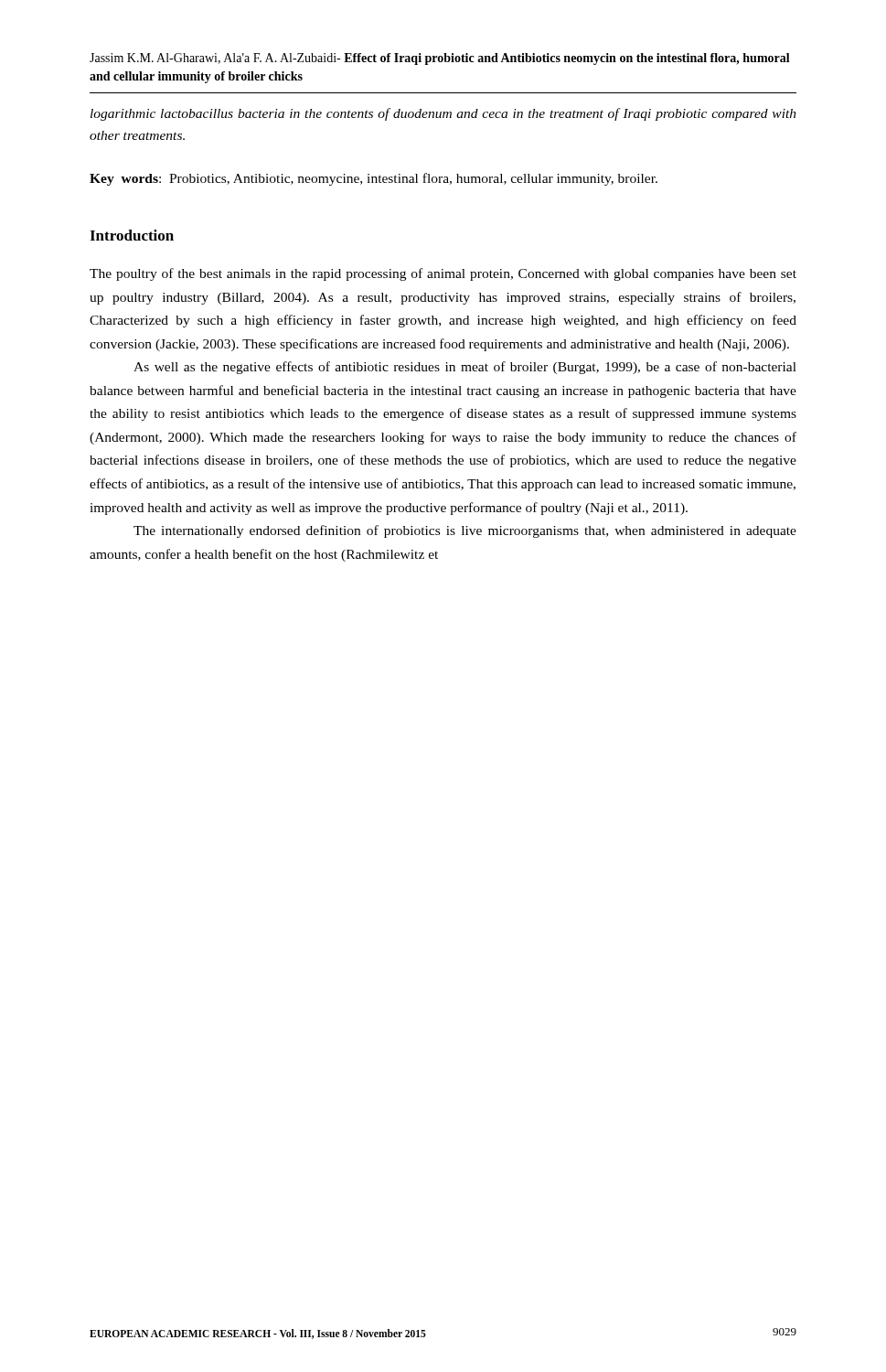Select the text block starting "Key words: Probiotics, Antibiotic, neomycine, intestinal"
The height and width of the screenshot is (1372, 886).
(374, 178)
